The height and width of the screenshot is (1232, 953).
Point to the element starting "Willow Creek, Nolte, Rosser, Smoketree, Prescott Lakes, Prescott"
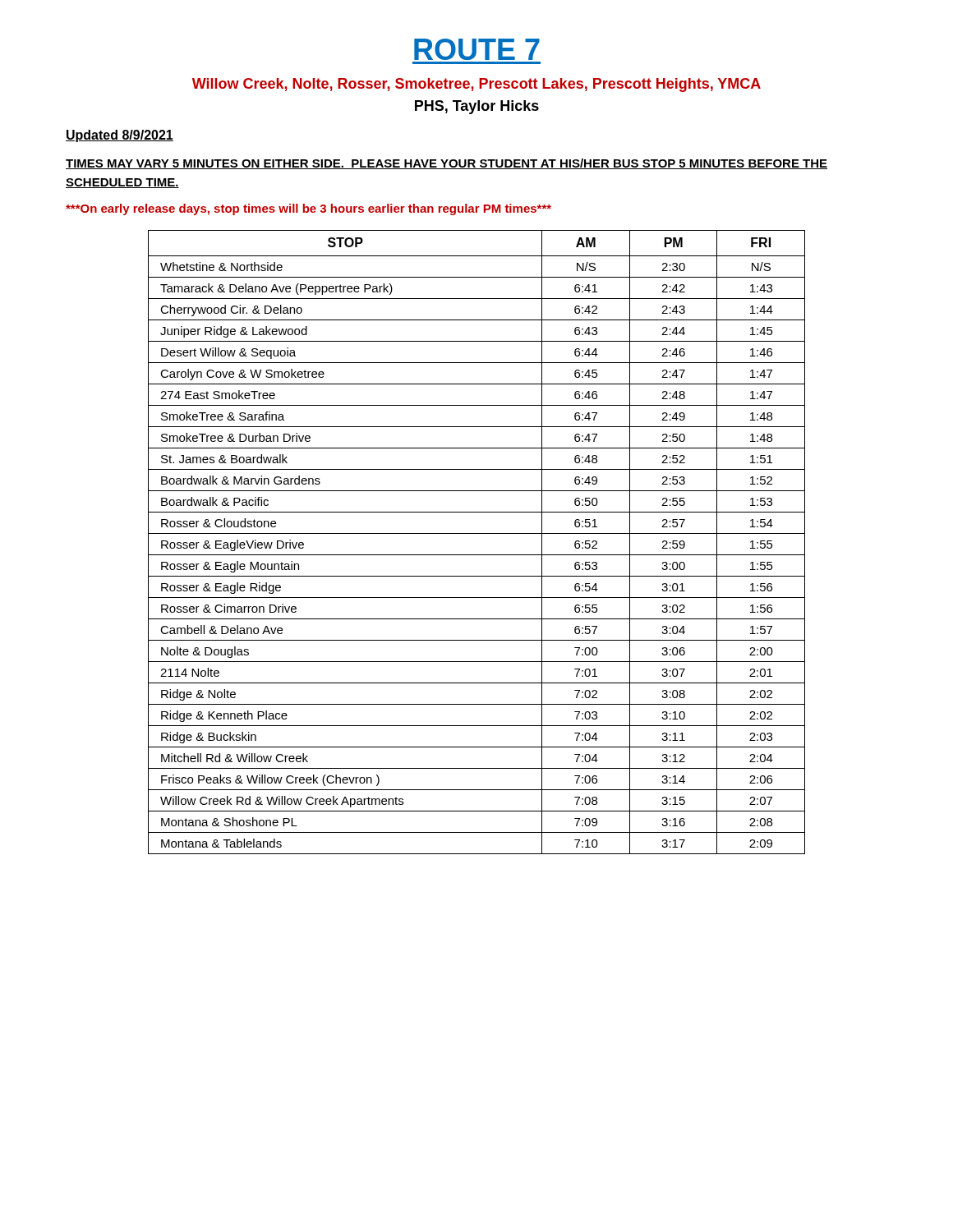click(476, 84)
